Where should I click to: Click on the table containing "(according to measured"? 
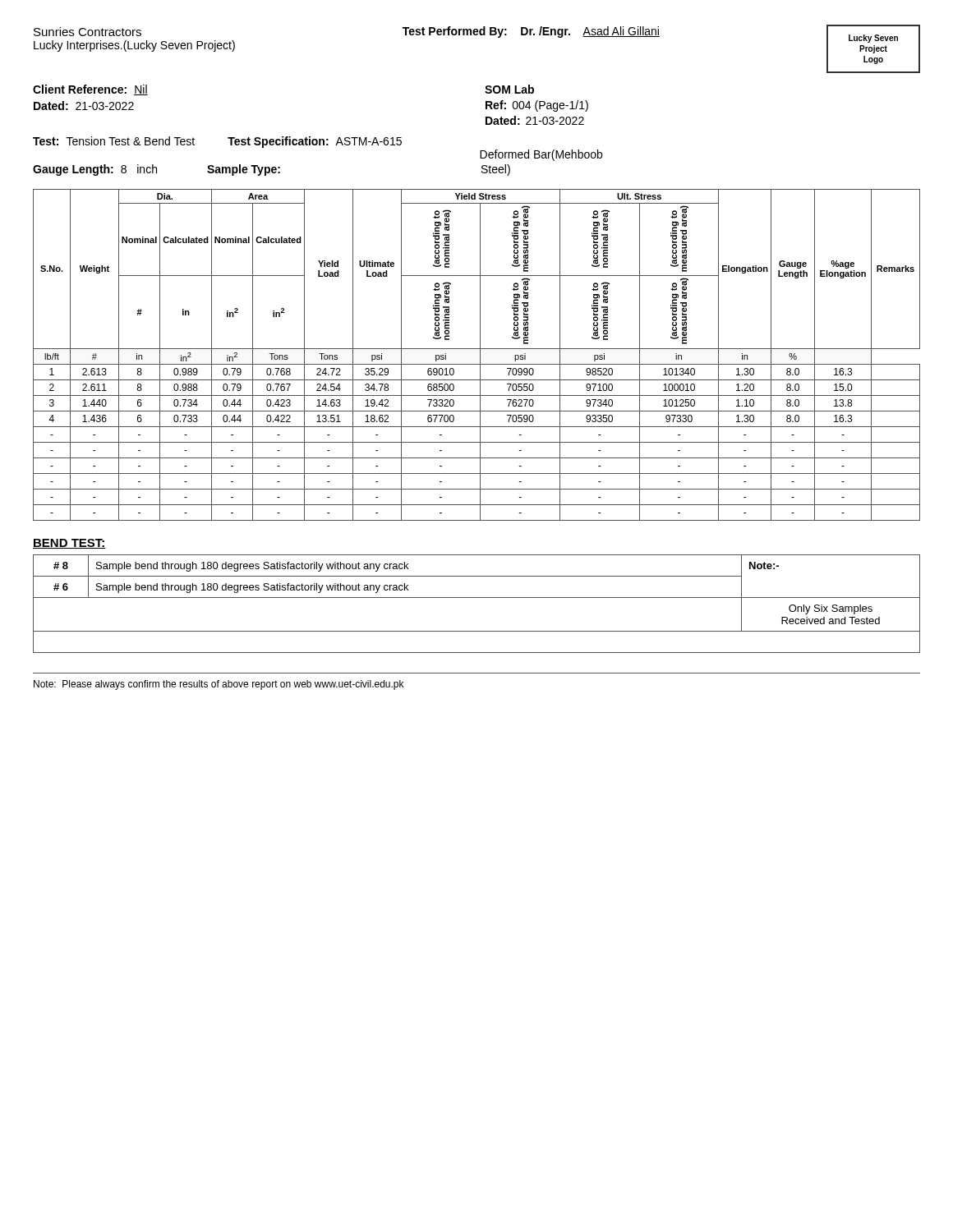pos(476,355)
